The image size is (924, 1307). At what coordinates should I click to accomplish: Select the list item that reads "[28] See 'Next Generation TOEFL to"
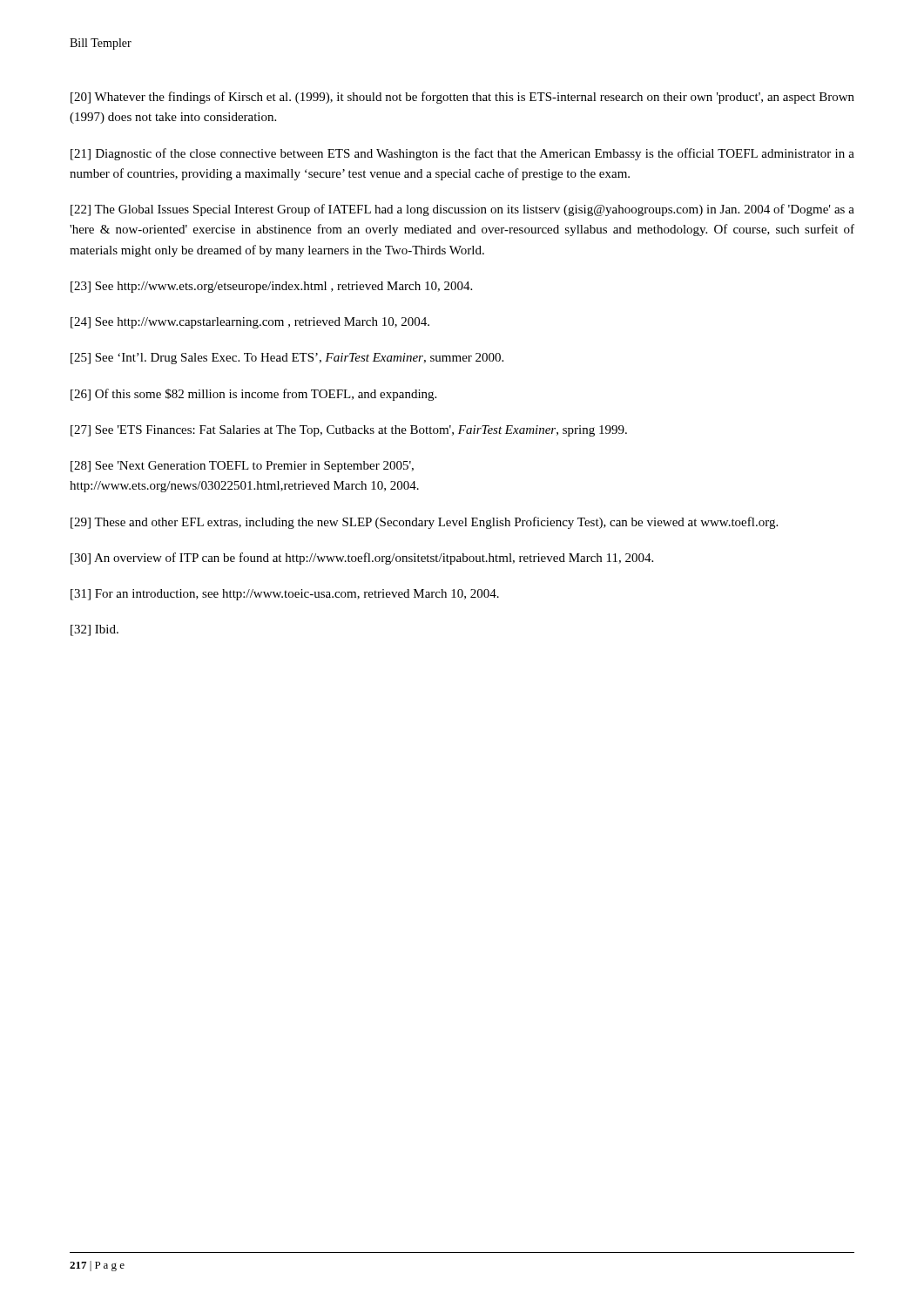[245, 475]
